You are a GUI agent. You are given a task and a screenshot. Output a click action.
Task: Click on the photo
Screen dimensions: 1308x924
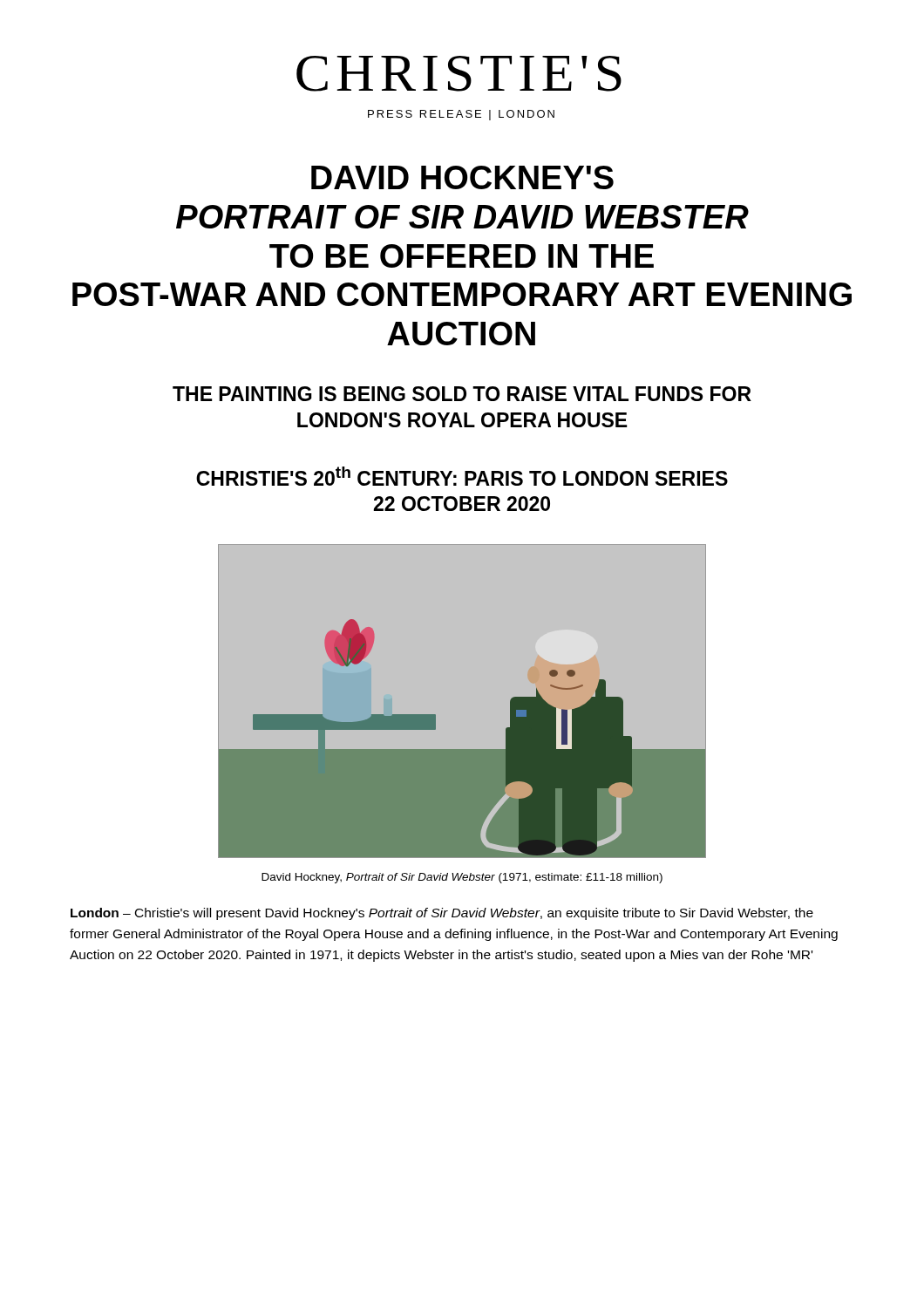pyautogui.click(x=462, y=703)
